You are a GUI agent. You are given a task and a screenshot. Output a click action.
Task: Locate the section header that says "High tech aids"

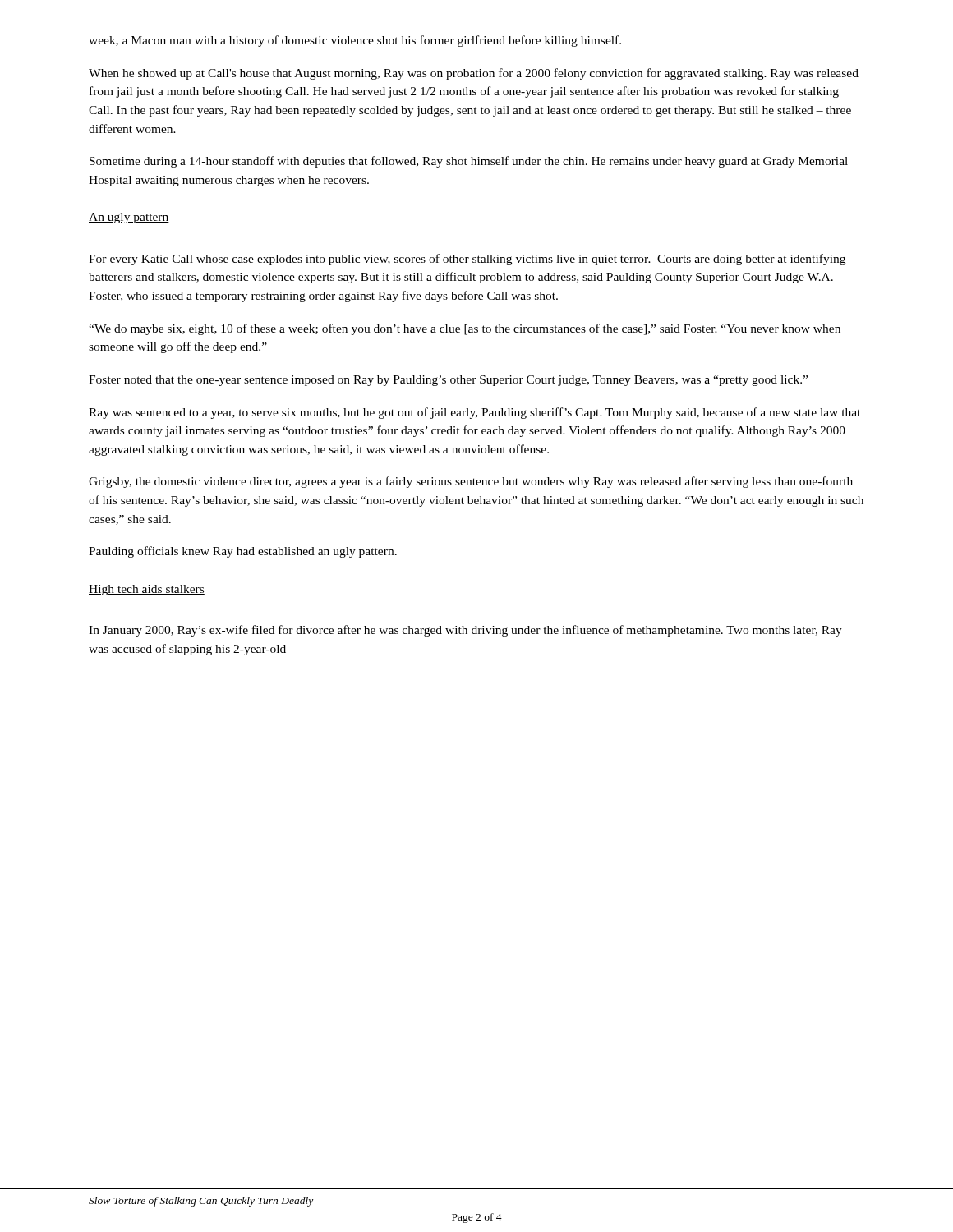coord(147,588)
